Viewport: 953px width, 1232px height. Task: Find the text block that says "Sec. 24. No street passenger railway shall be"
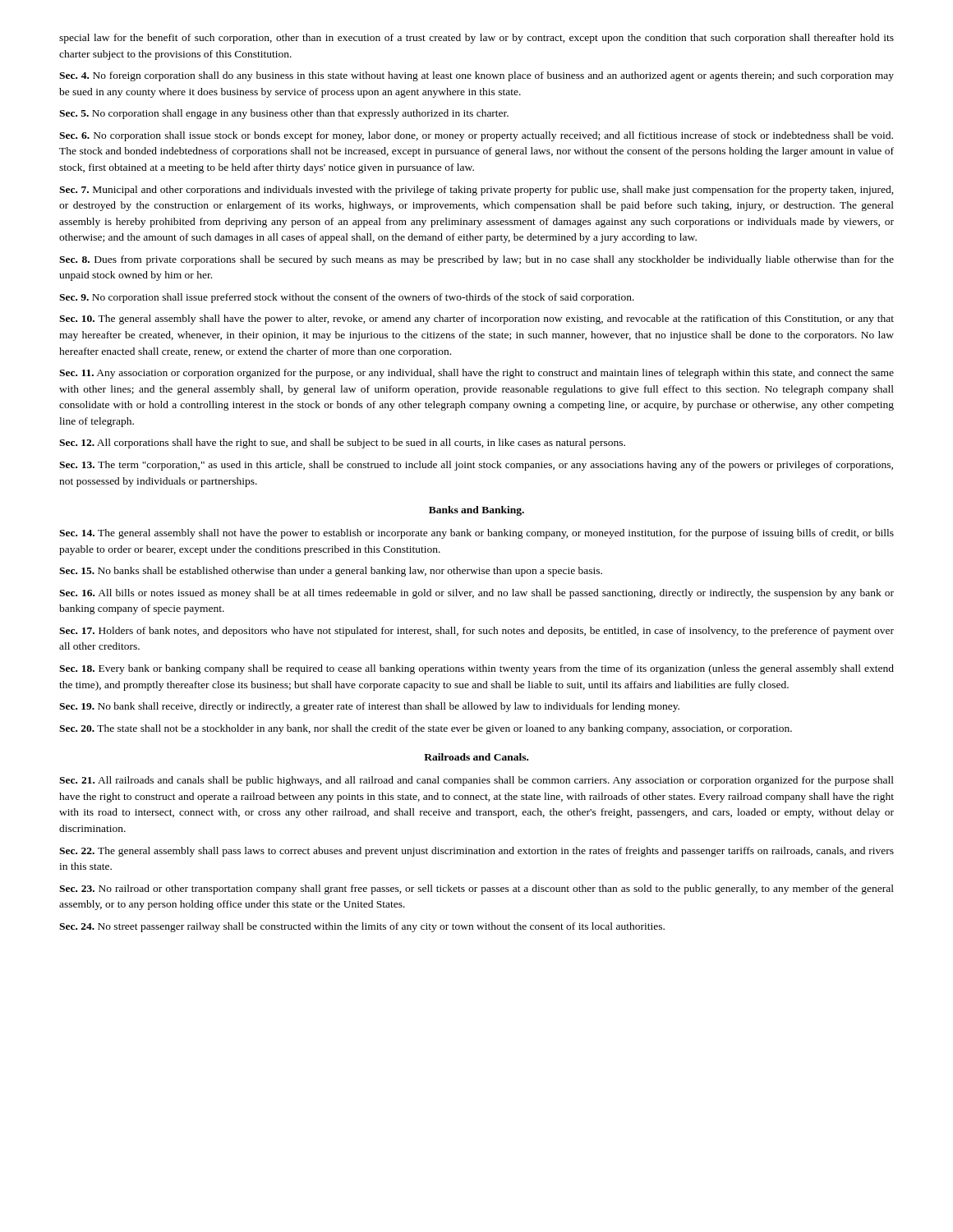pyautogui.click(x=362, y=926)
